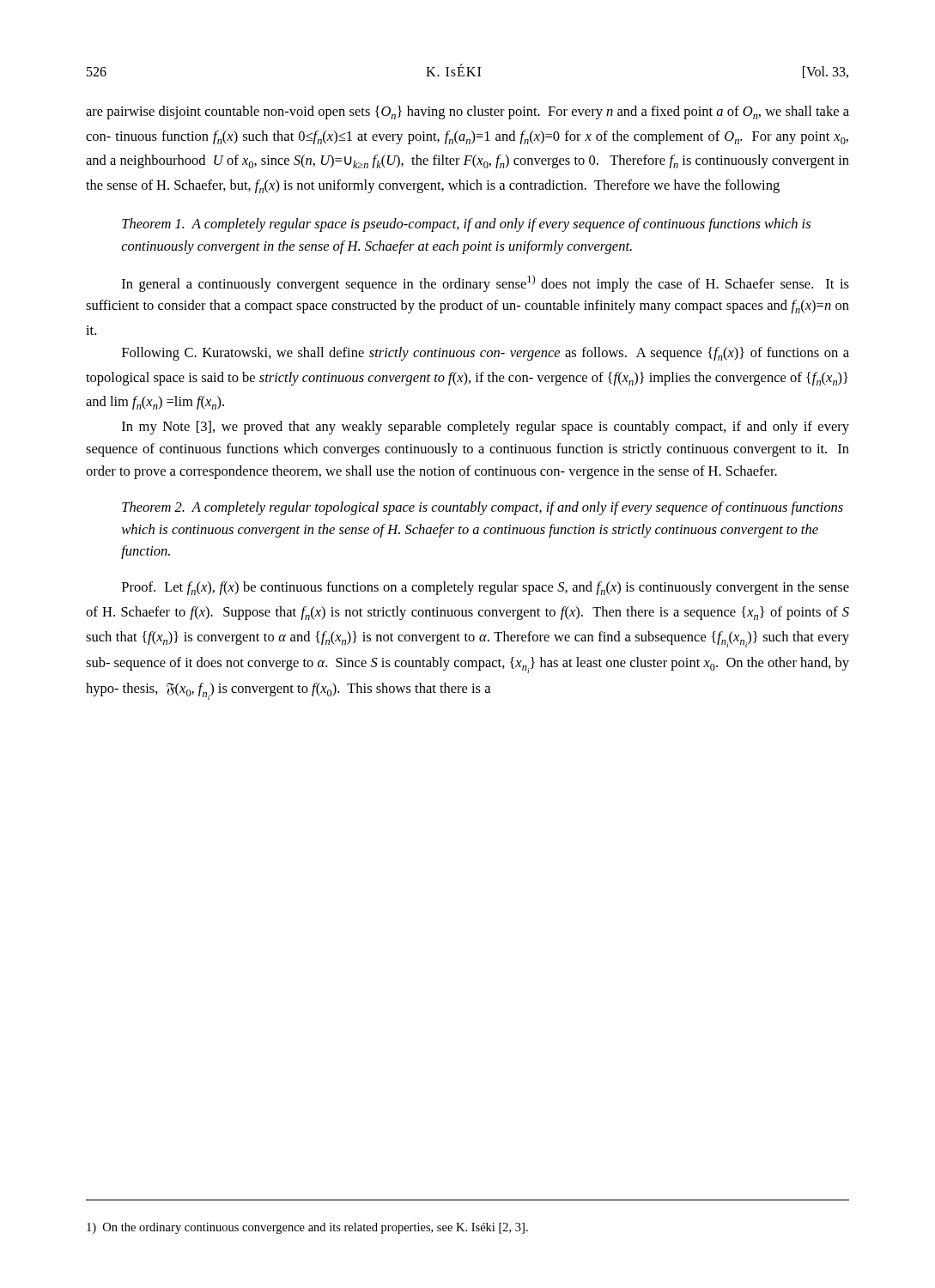
Task: Find the passage starting "In general a continuously convergent sequence in the"
Action: pos(468,377)
